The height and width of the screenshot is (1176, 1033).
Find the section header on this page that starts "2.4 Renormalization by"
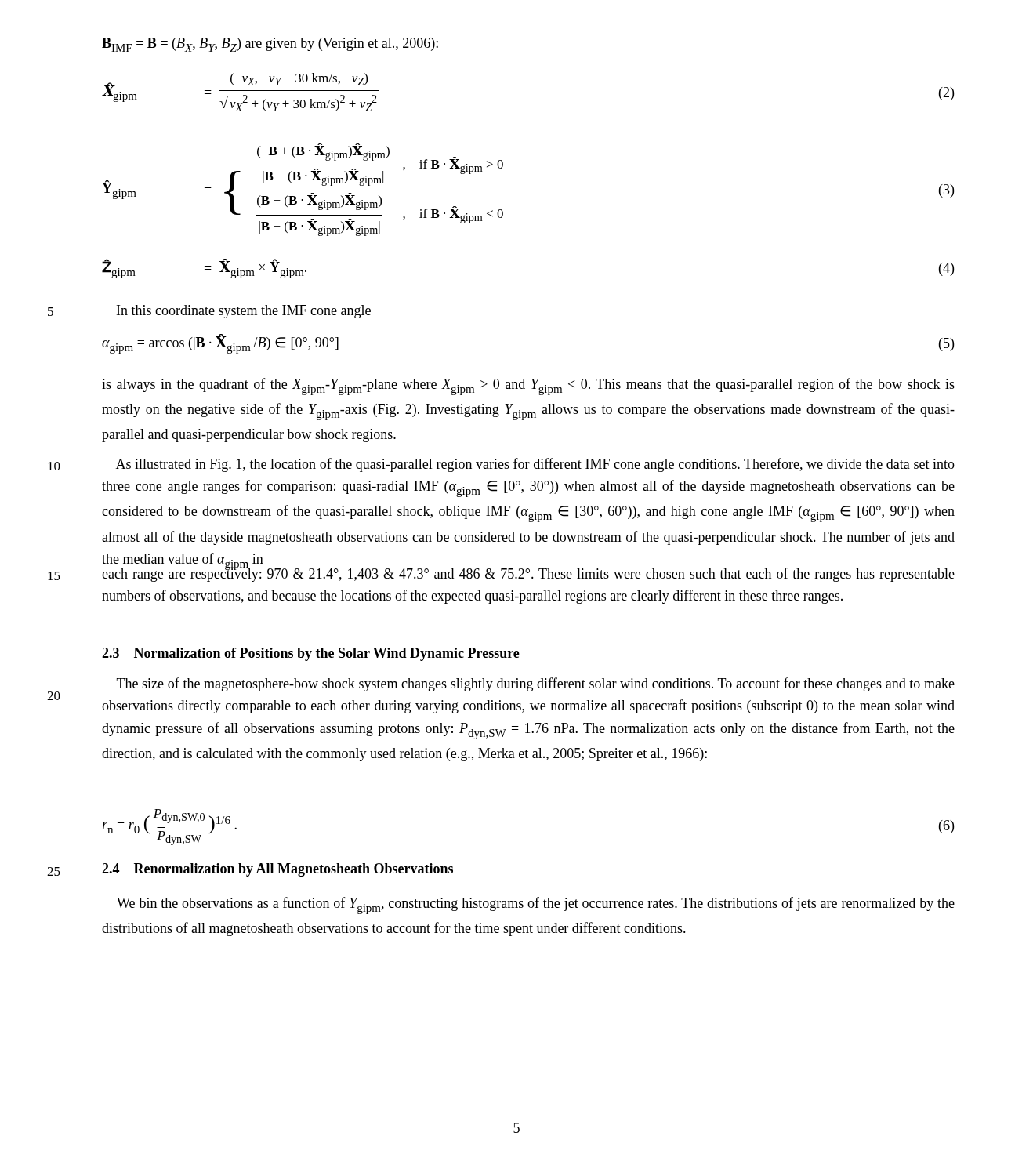[278, 869]
